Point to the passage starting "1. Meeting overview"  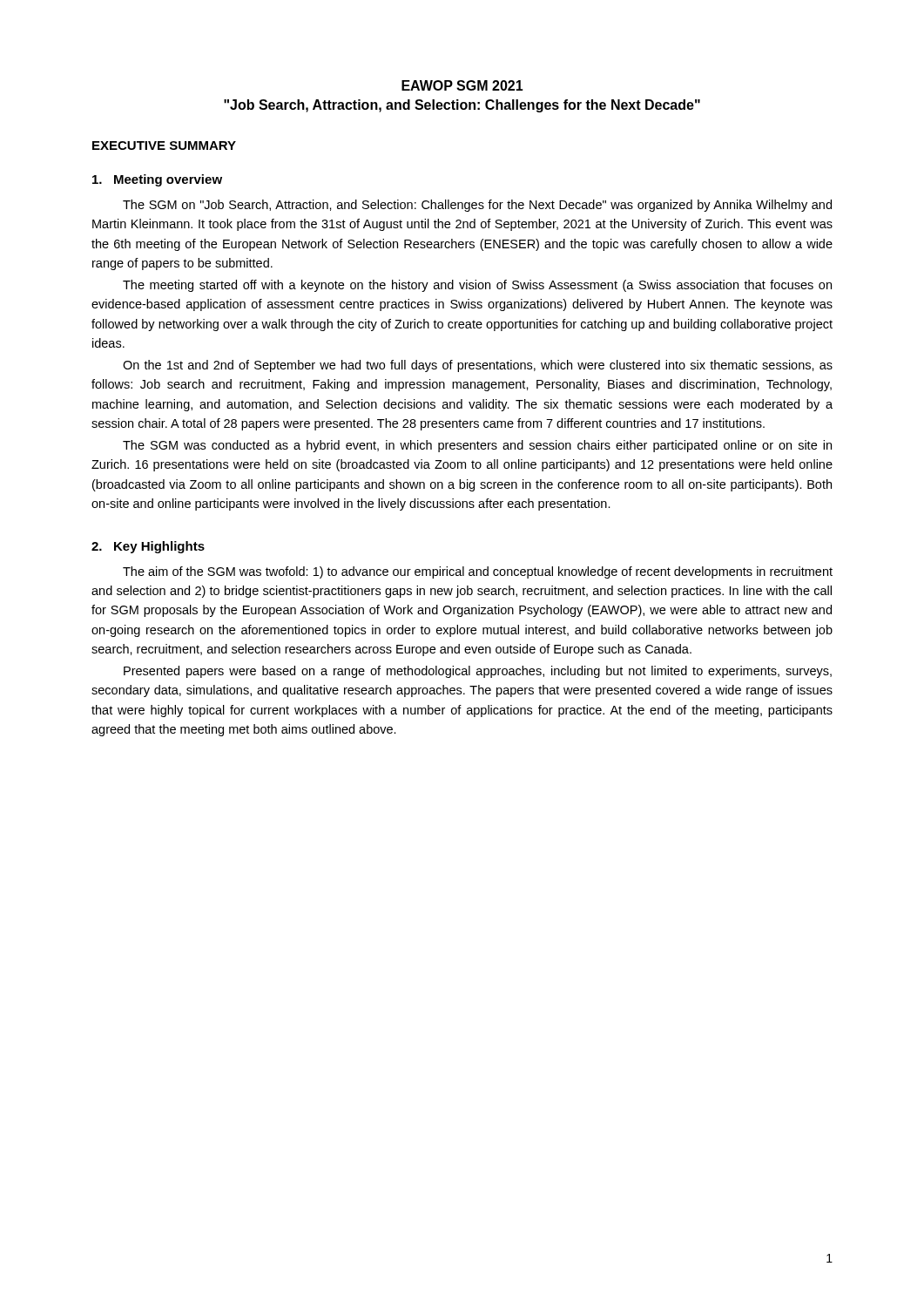coord(157,179)
